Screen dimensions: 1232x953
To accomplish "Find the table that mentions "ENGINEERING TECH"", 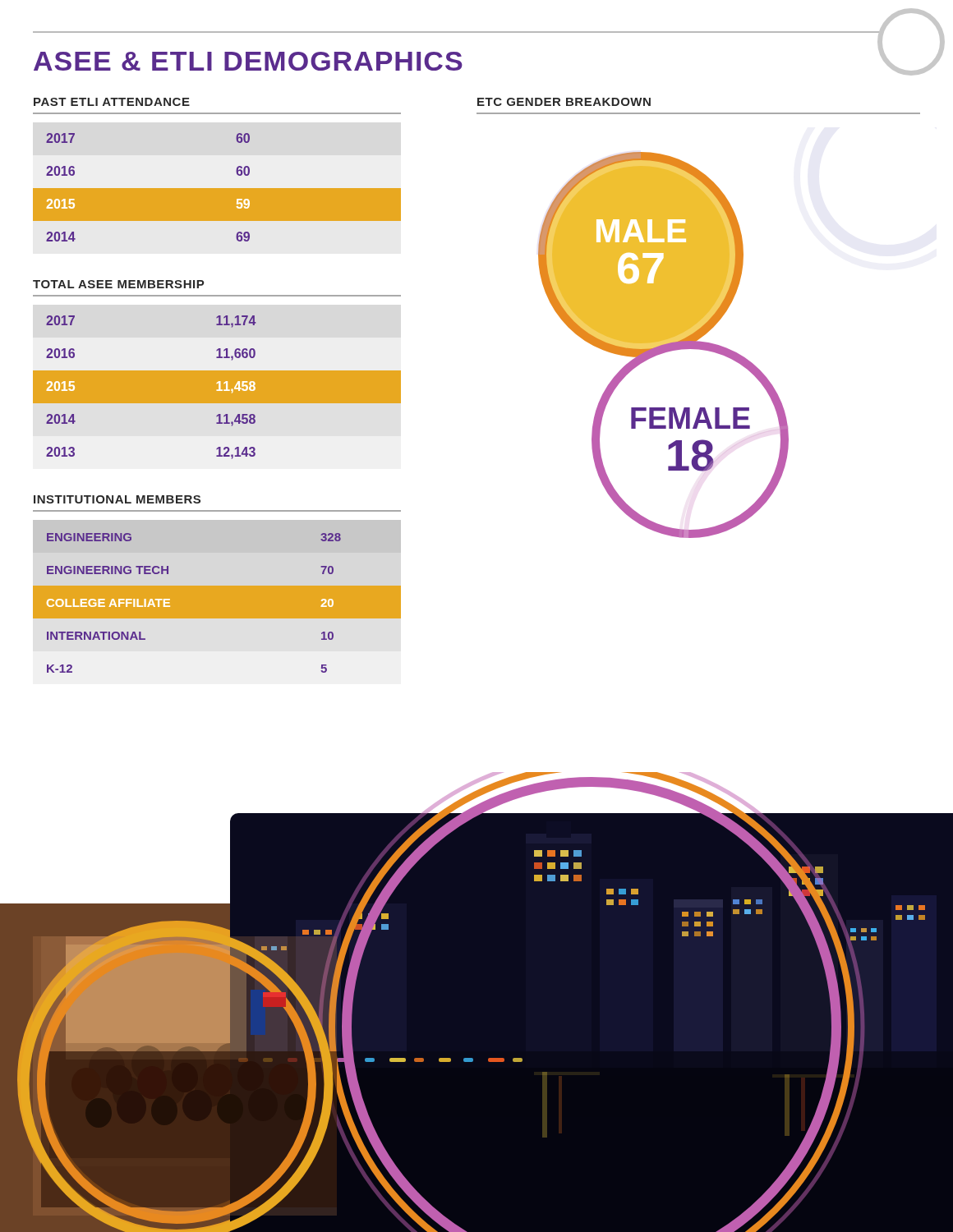I will click(x=217, y=602).
